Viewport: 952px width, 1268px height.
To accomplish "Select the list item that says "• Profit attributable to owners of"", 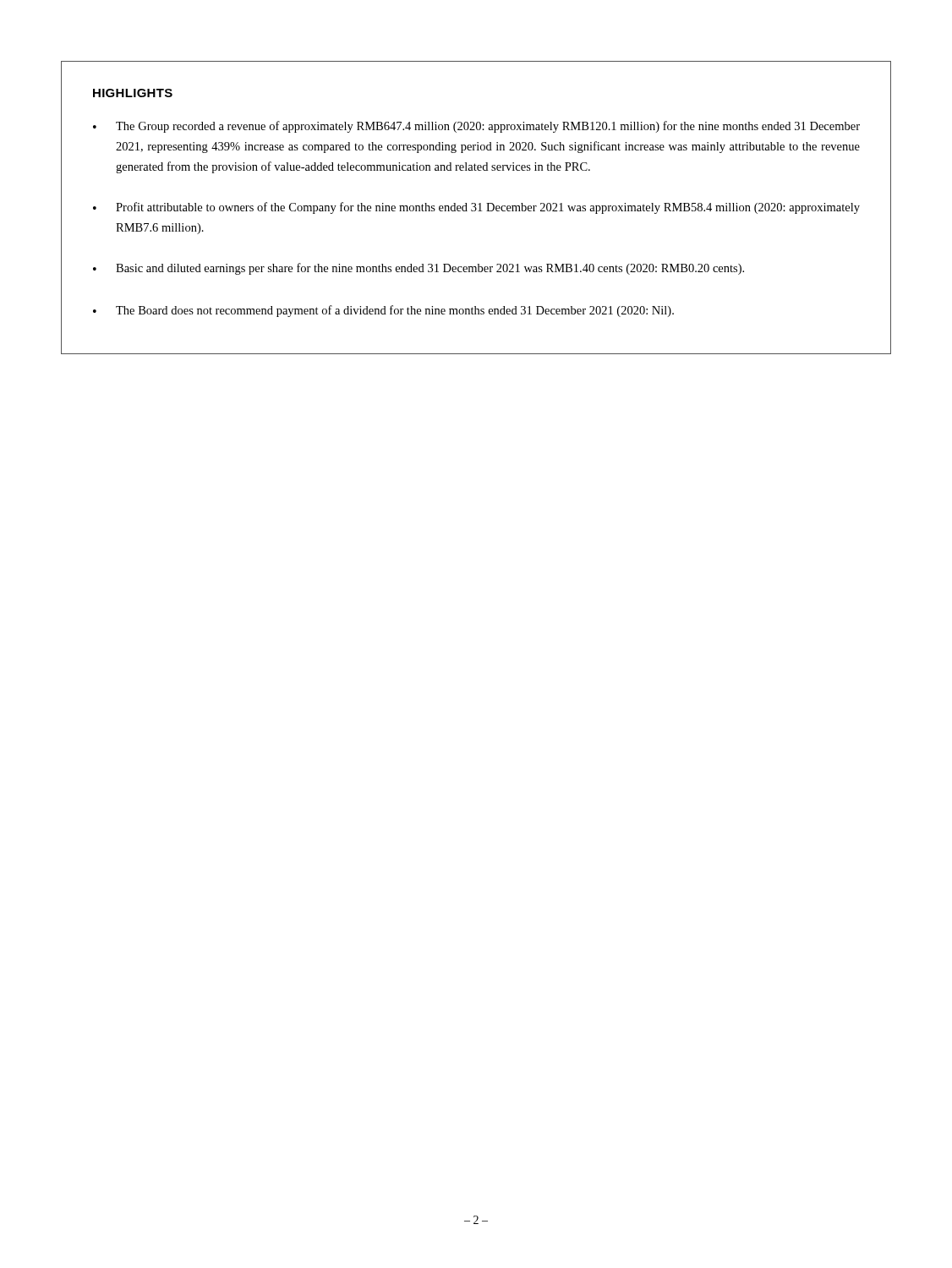I will (x=476, y=218).
